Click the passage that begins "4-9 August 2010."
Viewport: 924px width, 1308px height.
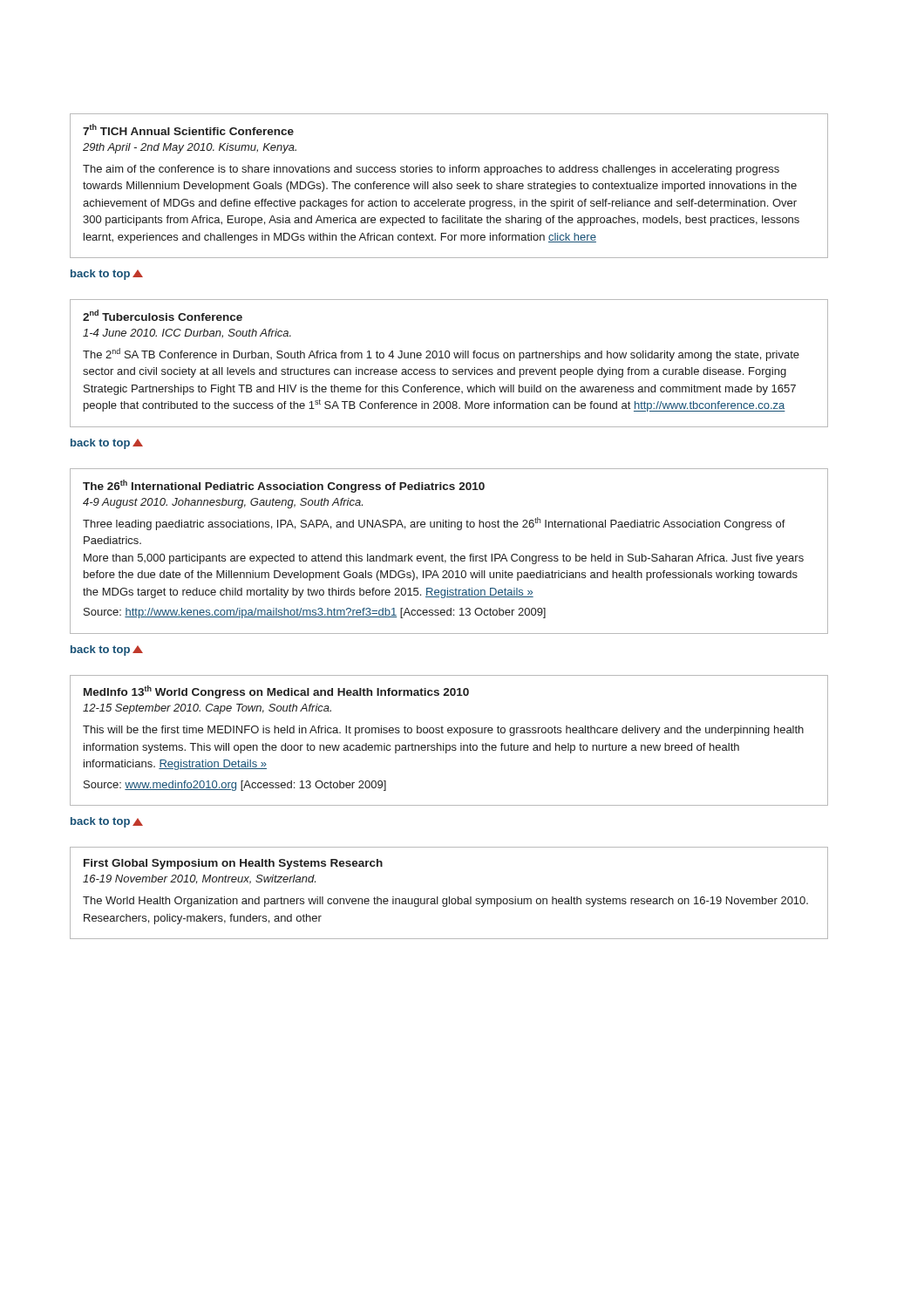(224, 501)
